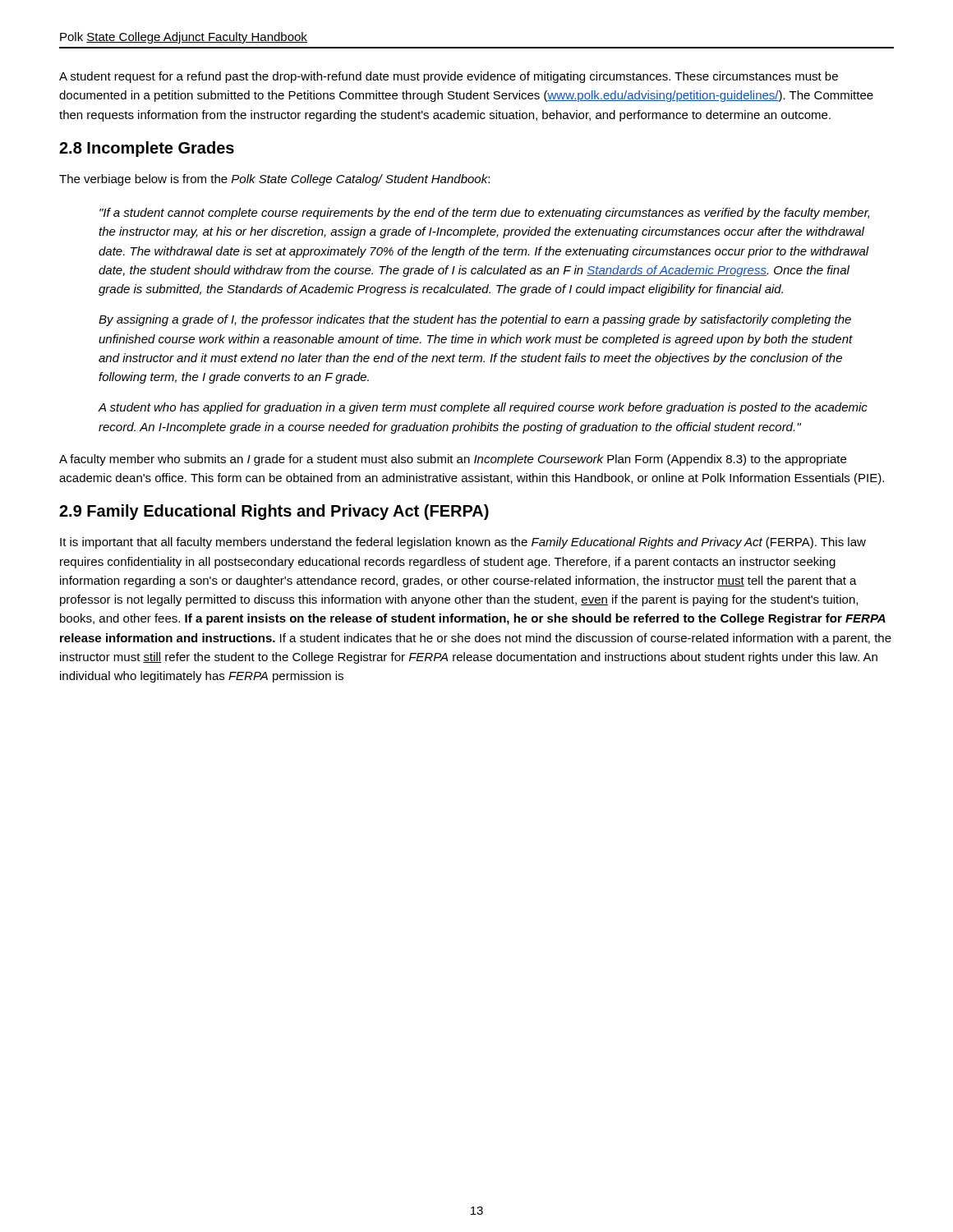
Task: Locate the text block containing "The verbiage below is"
Action: tap(275, 178)
